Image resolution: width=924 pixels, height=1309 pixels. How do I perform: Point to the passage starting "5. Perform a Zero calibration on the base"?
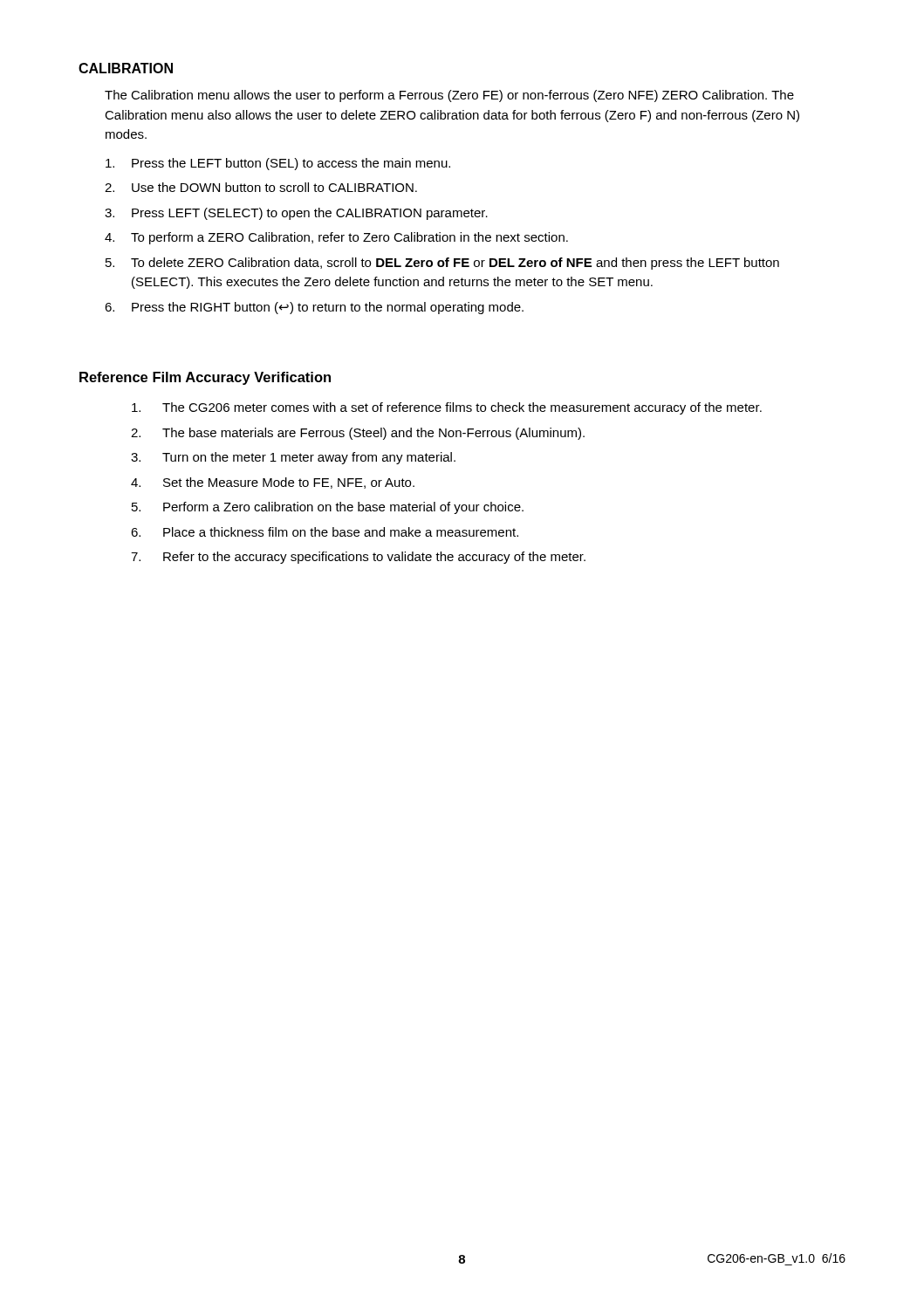click(488, 507)
